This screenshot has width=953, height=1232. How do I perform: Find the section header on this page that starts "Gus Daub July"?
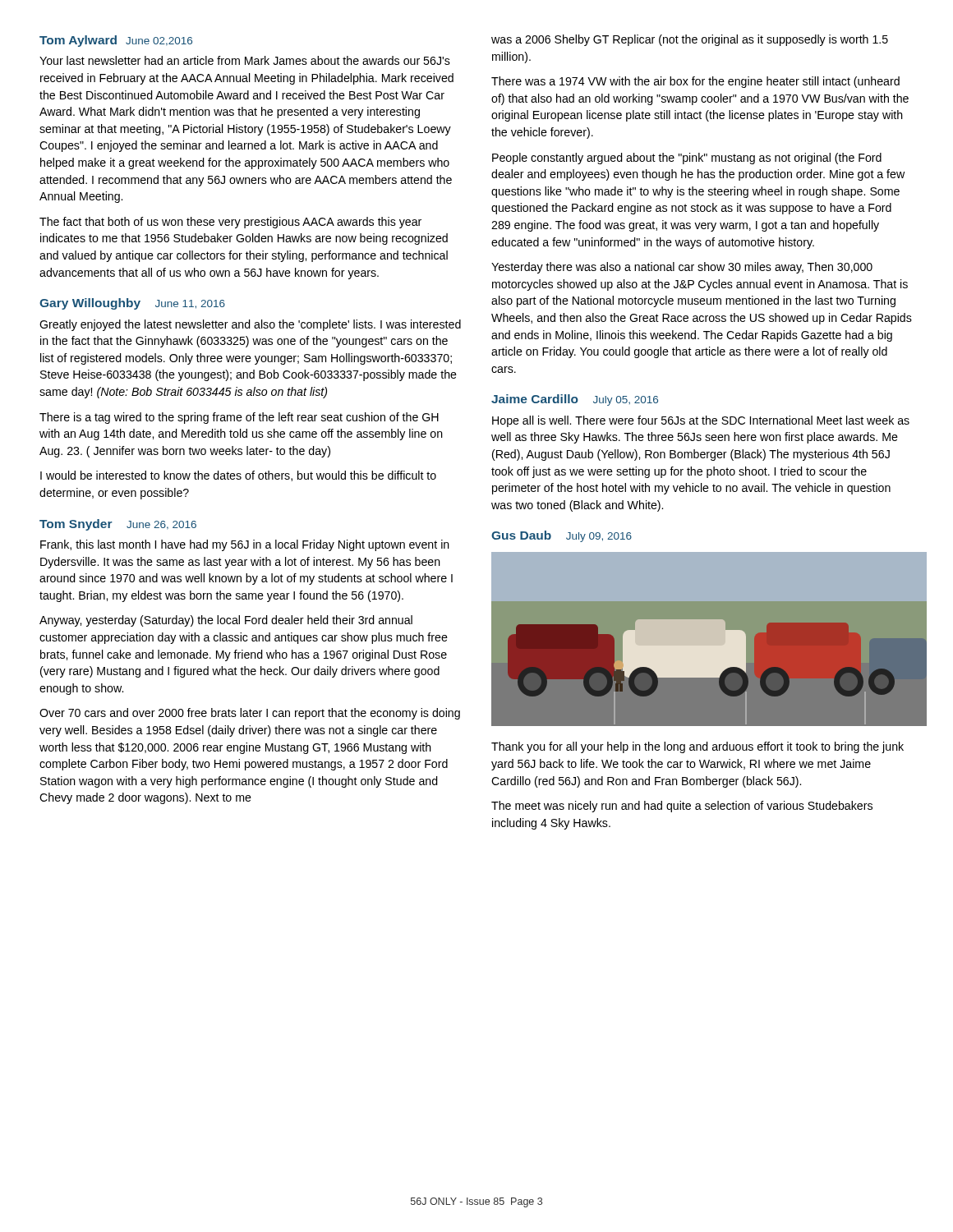pos(562,536)
